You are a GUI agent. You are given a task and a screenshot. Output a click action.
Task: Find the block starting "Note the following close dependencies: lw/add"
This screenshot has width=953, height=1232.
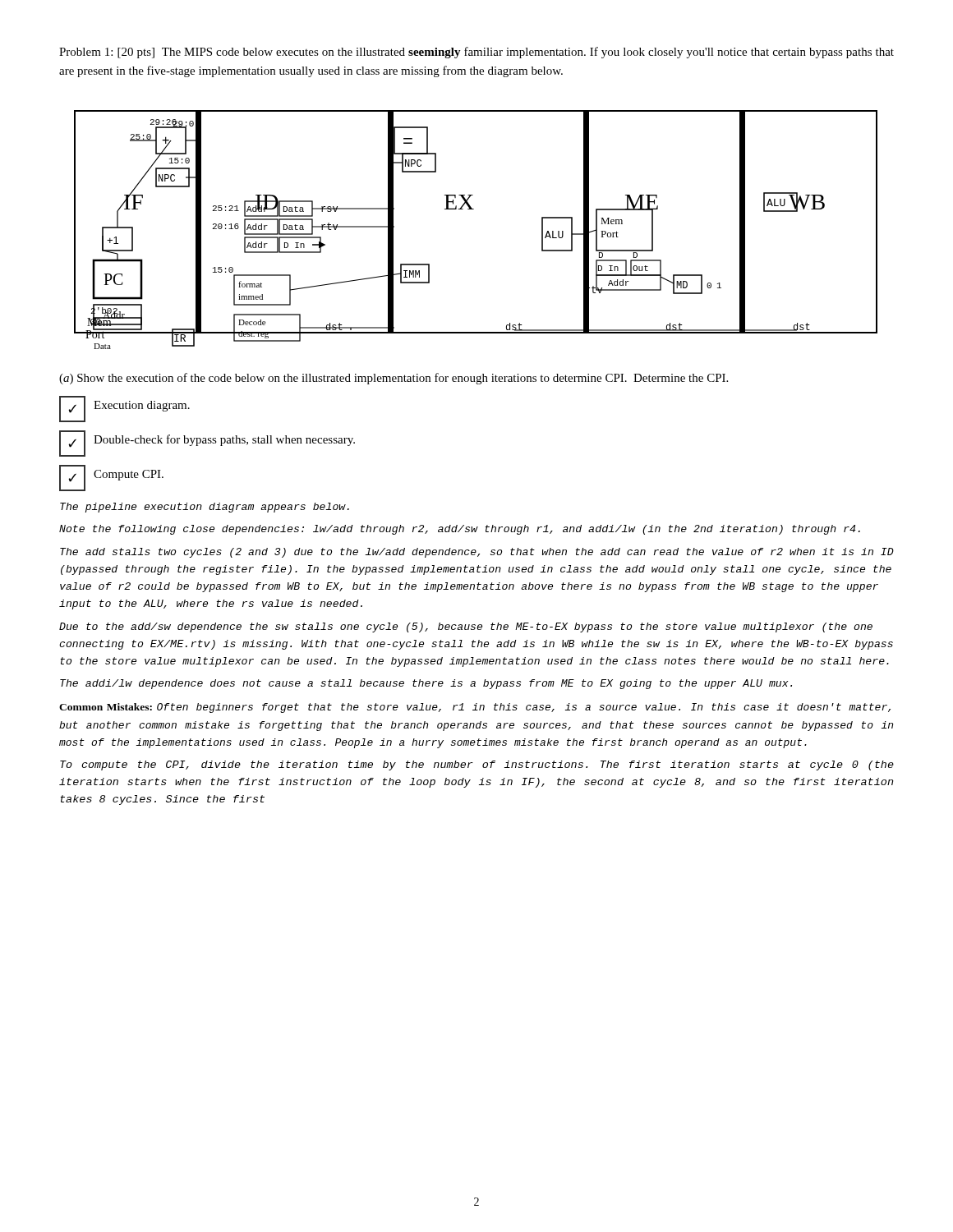pyautogui.click(x=461, y=530)
